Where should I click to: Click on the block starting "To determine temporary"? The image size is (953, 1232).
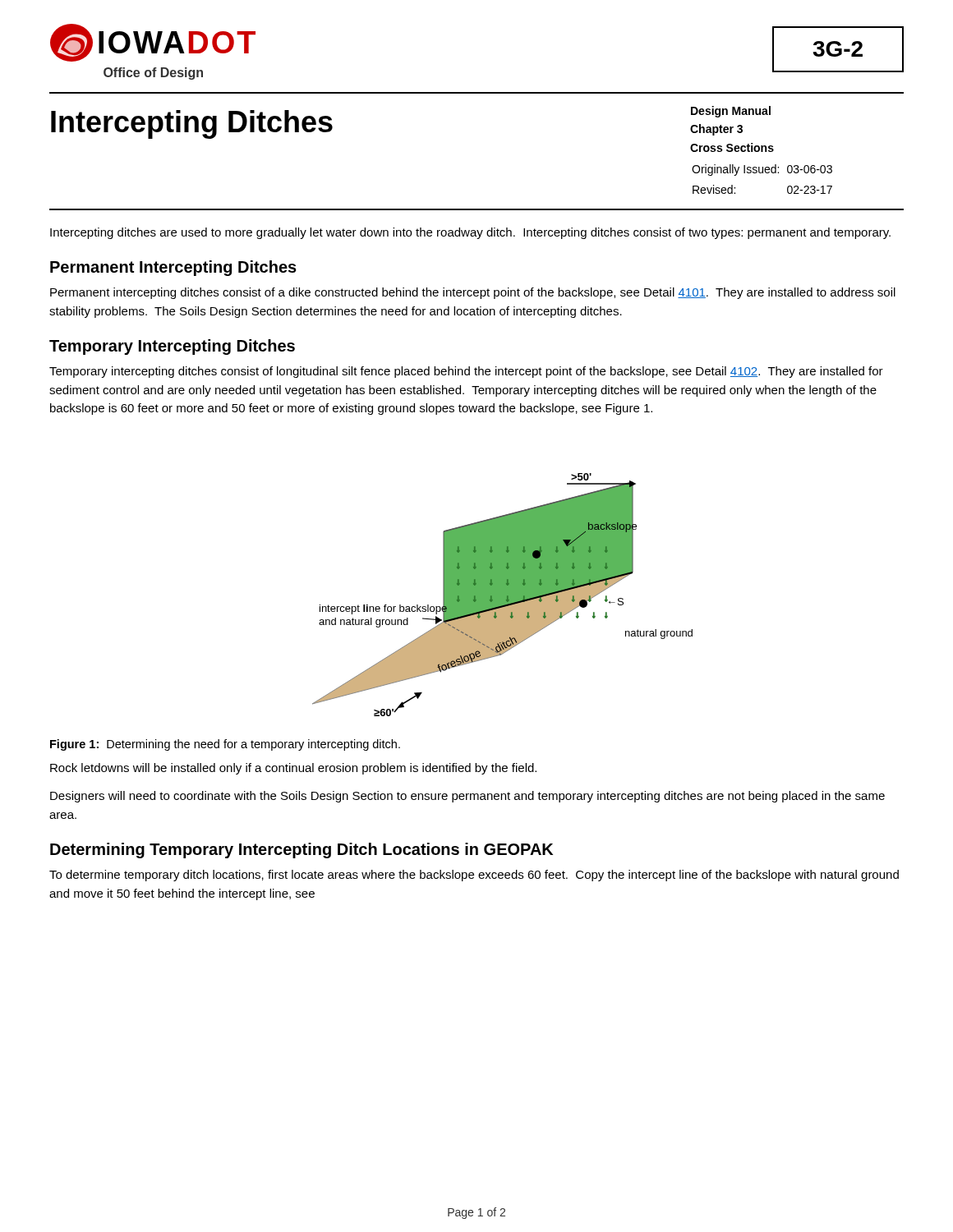474,884
